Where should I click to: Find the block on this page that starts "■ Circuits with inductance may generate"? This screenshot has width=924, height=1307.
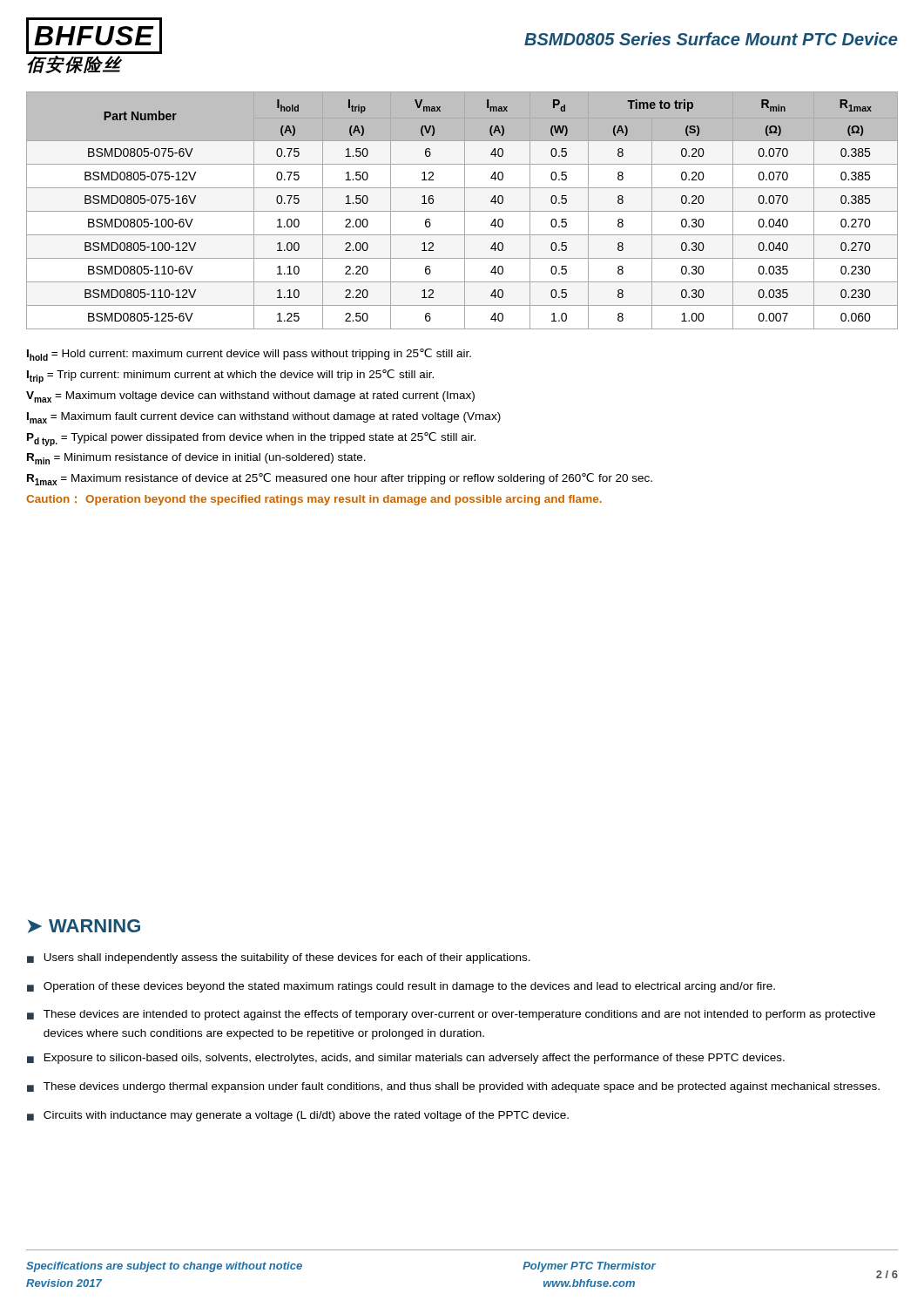[298, 1117]
